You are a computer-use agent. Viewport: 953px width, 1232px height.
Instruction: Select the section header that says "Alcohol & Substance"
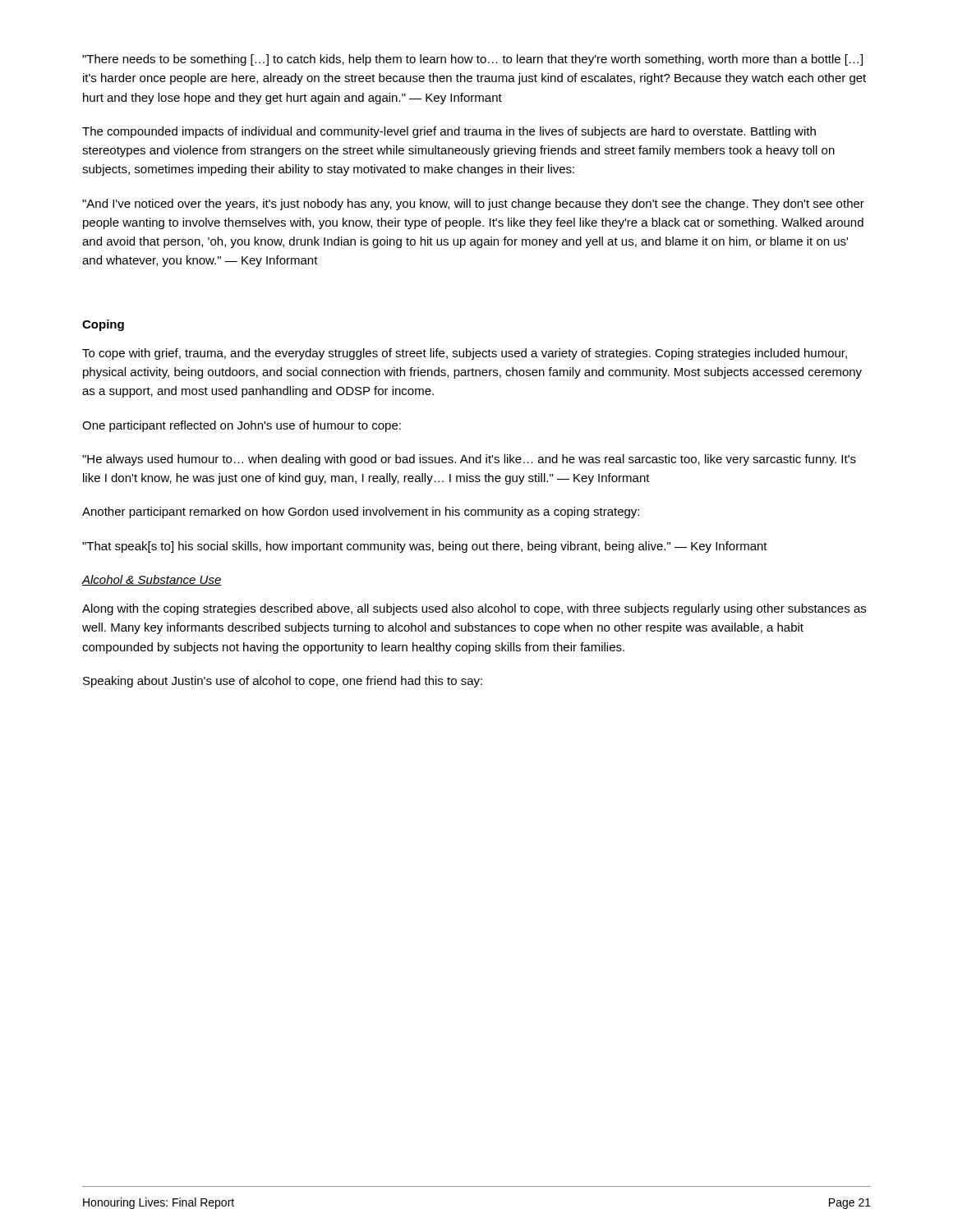(x=152, y=580)
